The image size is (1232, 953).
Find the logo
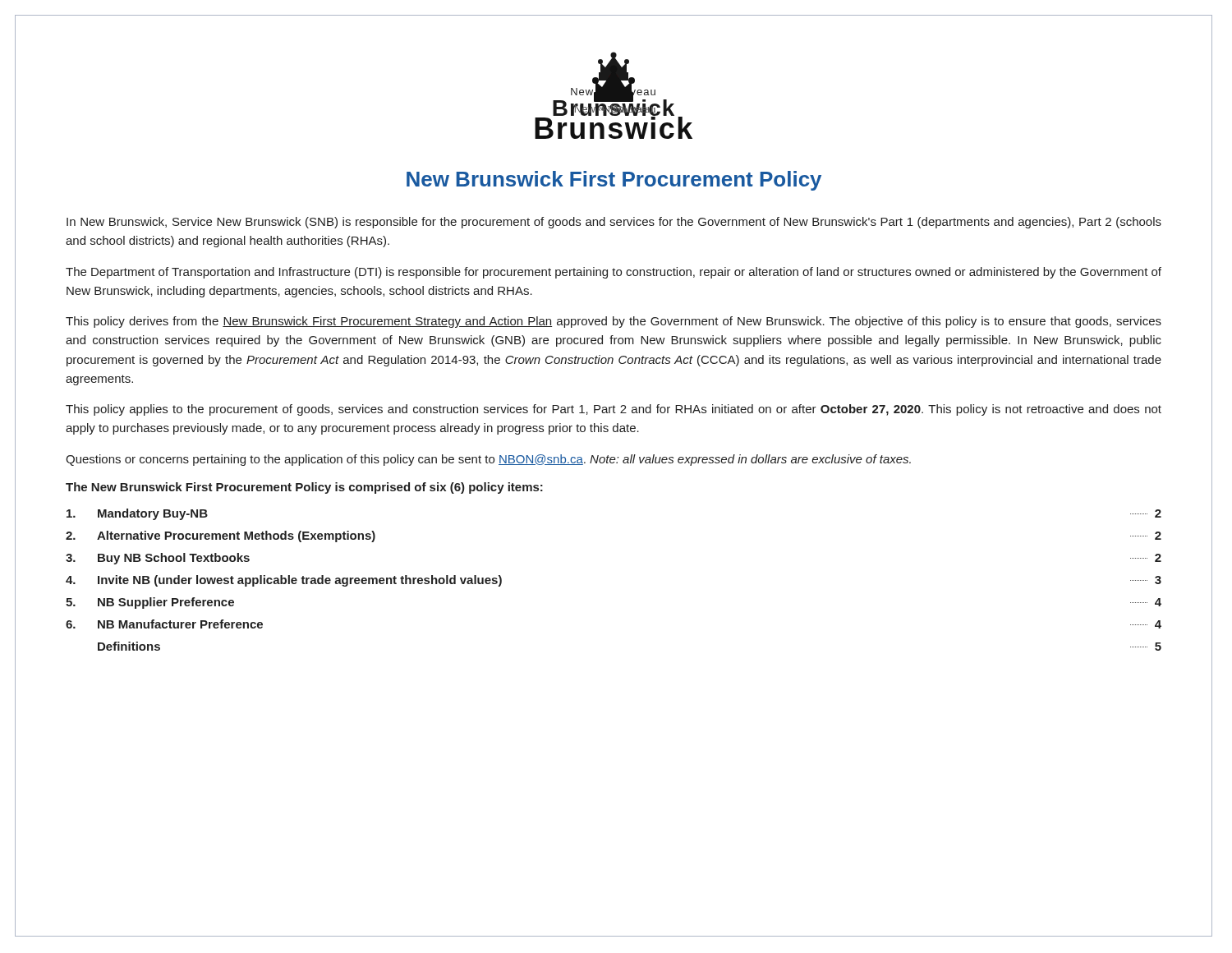point(614,108)
